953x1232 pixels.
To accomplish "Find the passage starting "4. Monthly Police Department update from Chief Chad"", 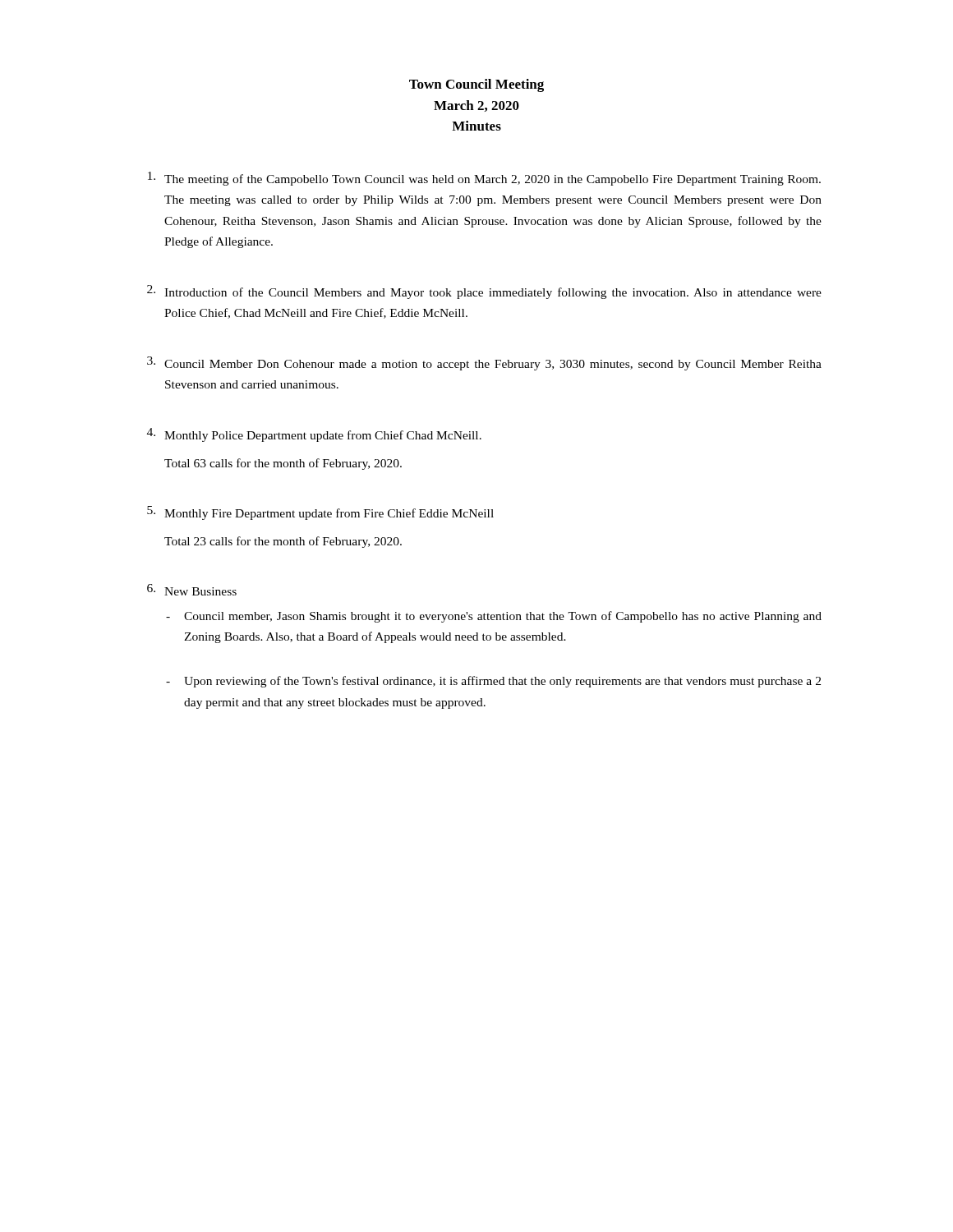I will [476, 449].
